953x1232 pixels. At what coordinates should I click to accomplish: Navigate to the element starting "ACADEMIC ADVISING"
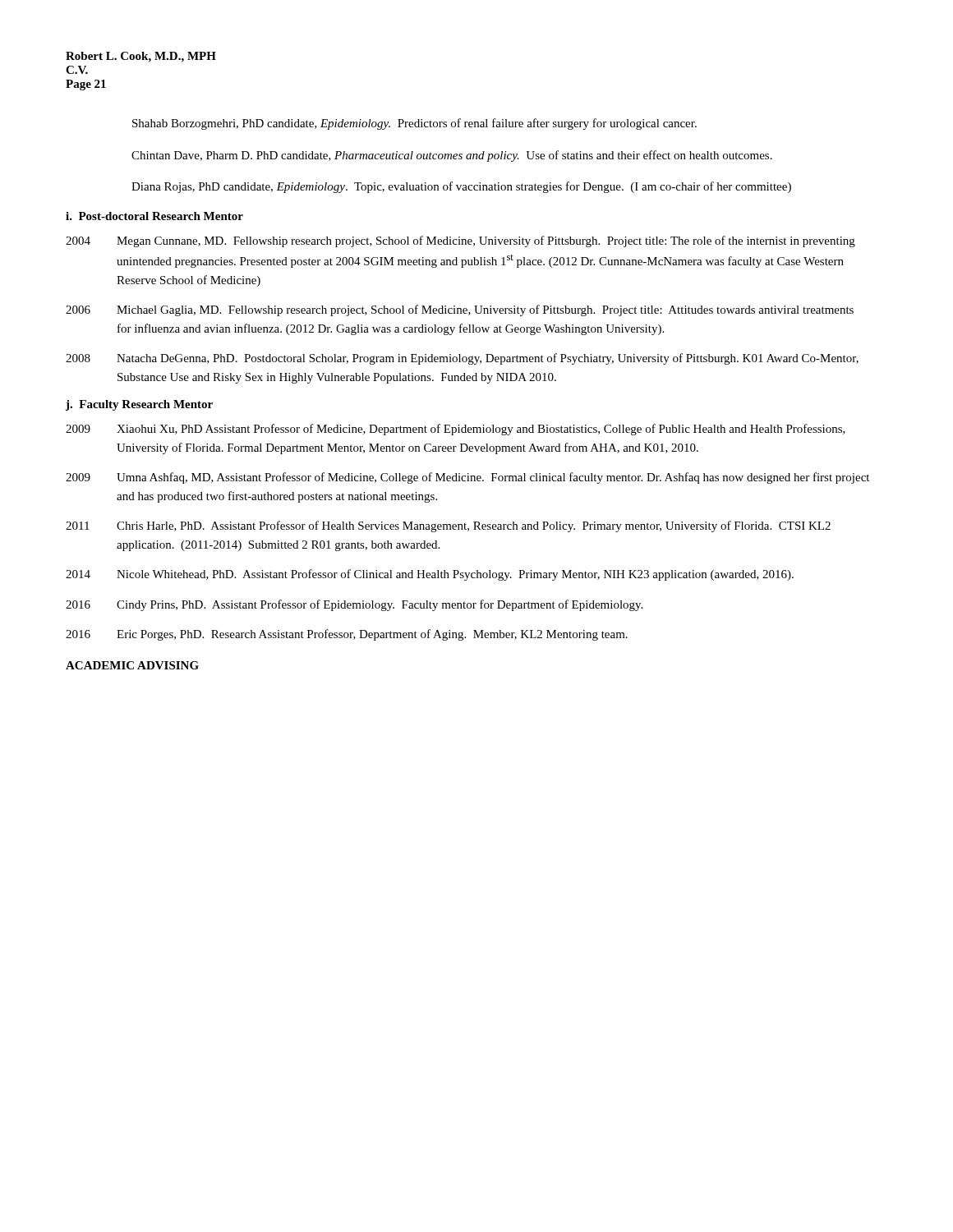[132, 665]
